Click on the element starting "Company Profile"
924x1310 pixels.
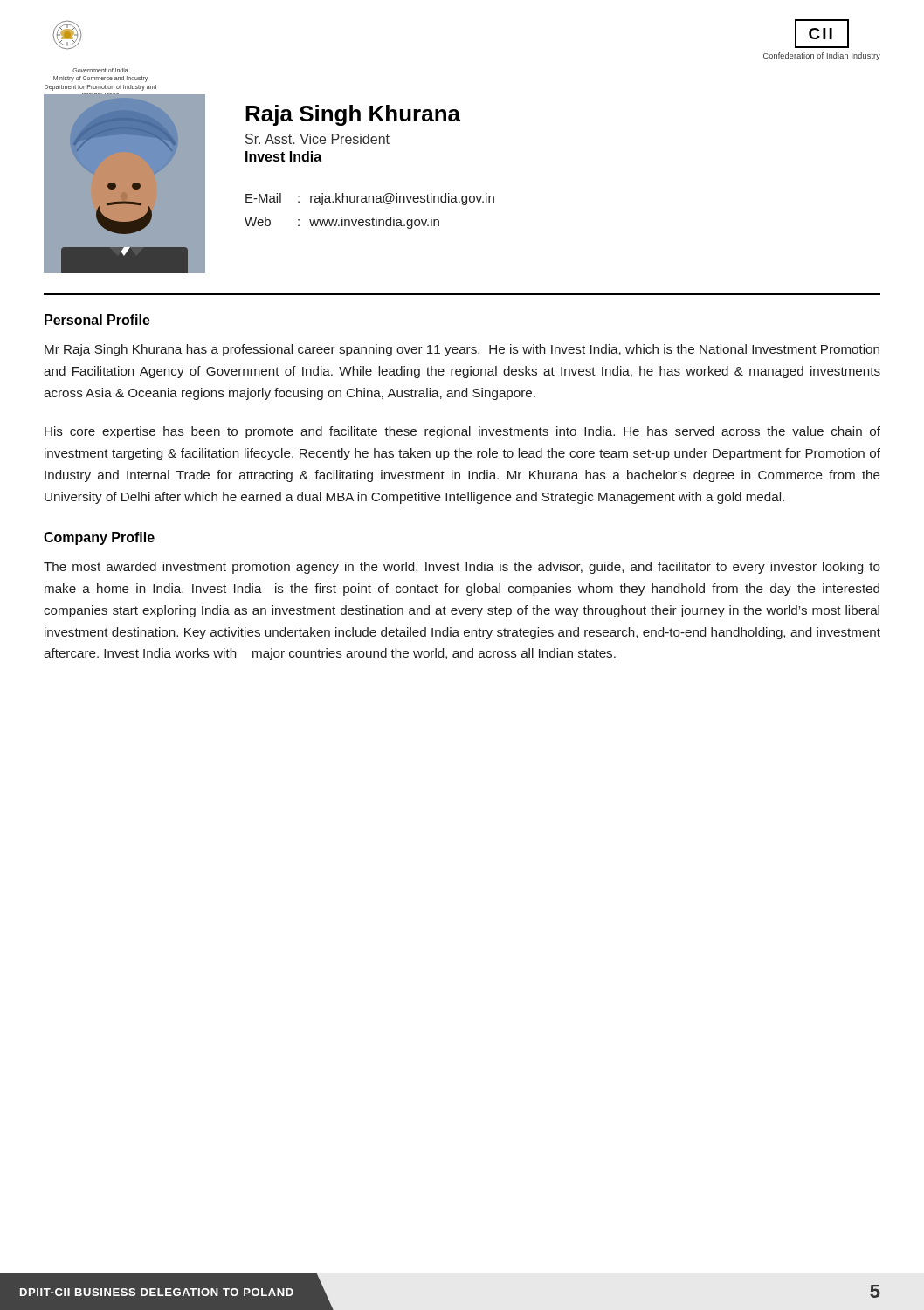[x=99, y=538]
